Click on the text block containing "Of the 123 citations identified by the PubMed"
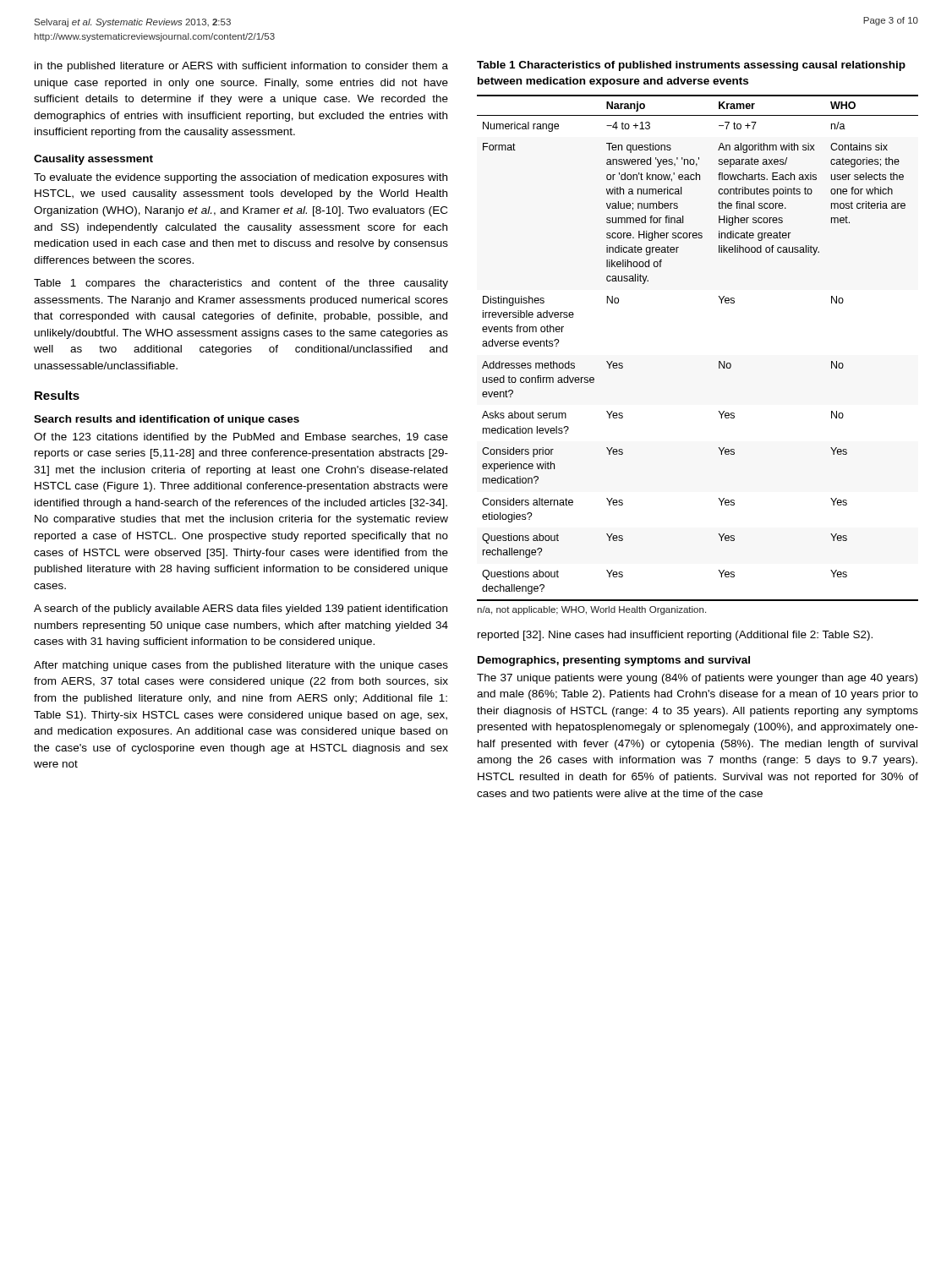 coord(241,600)
